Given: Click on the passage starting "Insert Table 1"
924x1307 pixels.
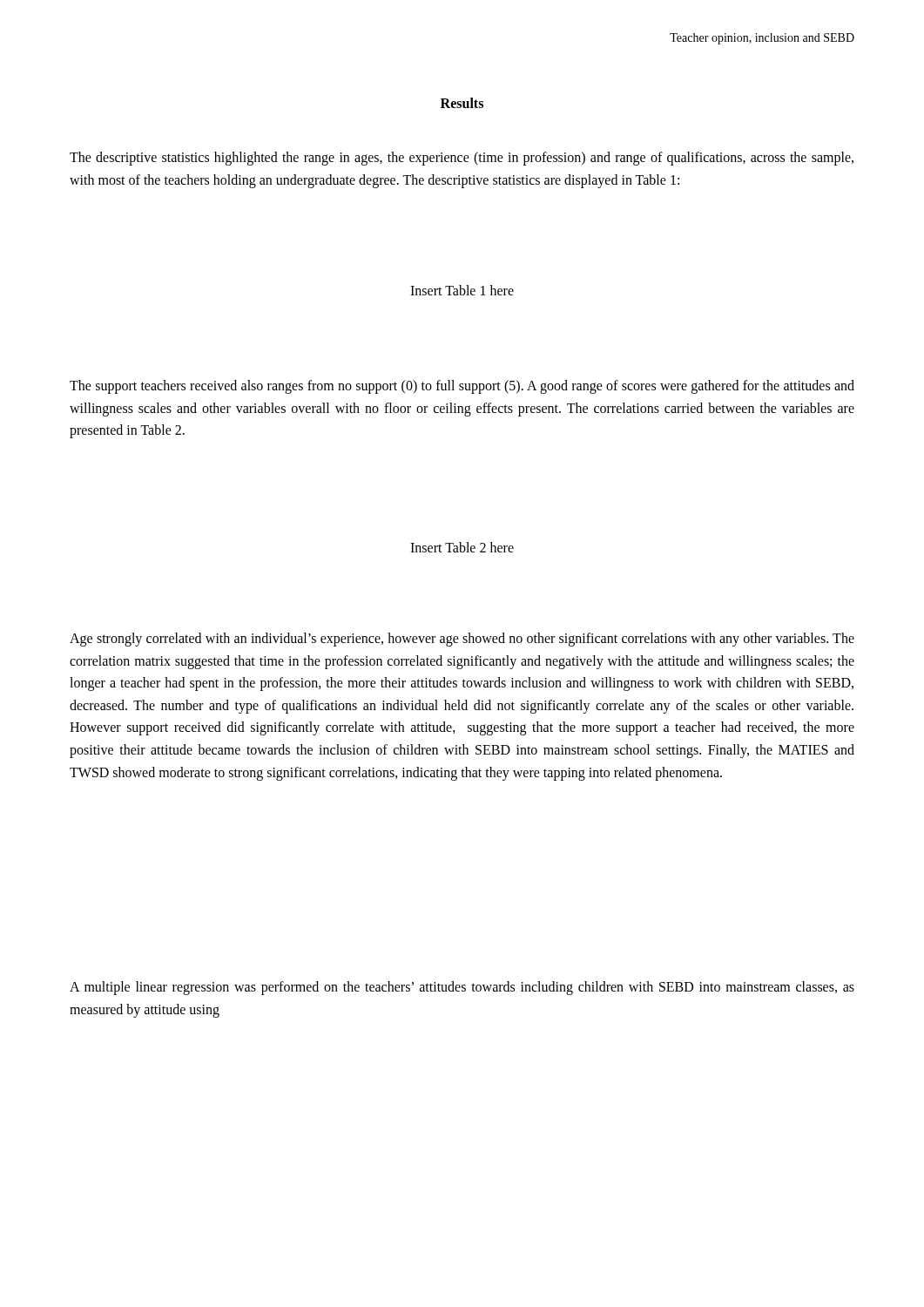Looking at the screenshot, I should pos(462,291).
